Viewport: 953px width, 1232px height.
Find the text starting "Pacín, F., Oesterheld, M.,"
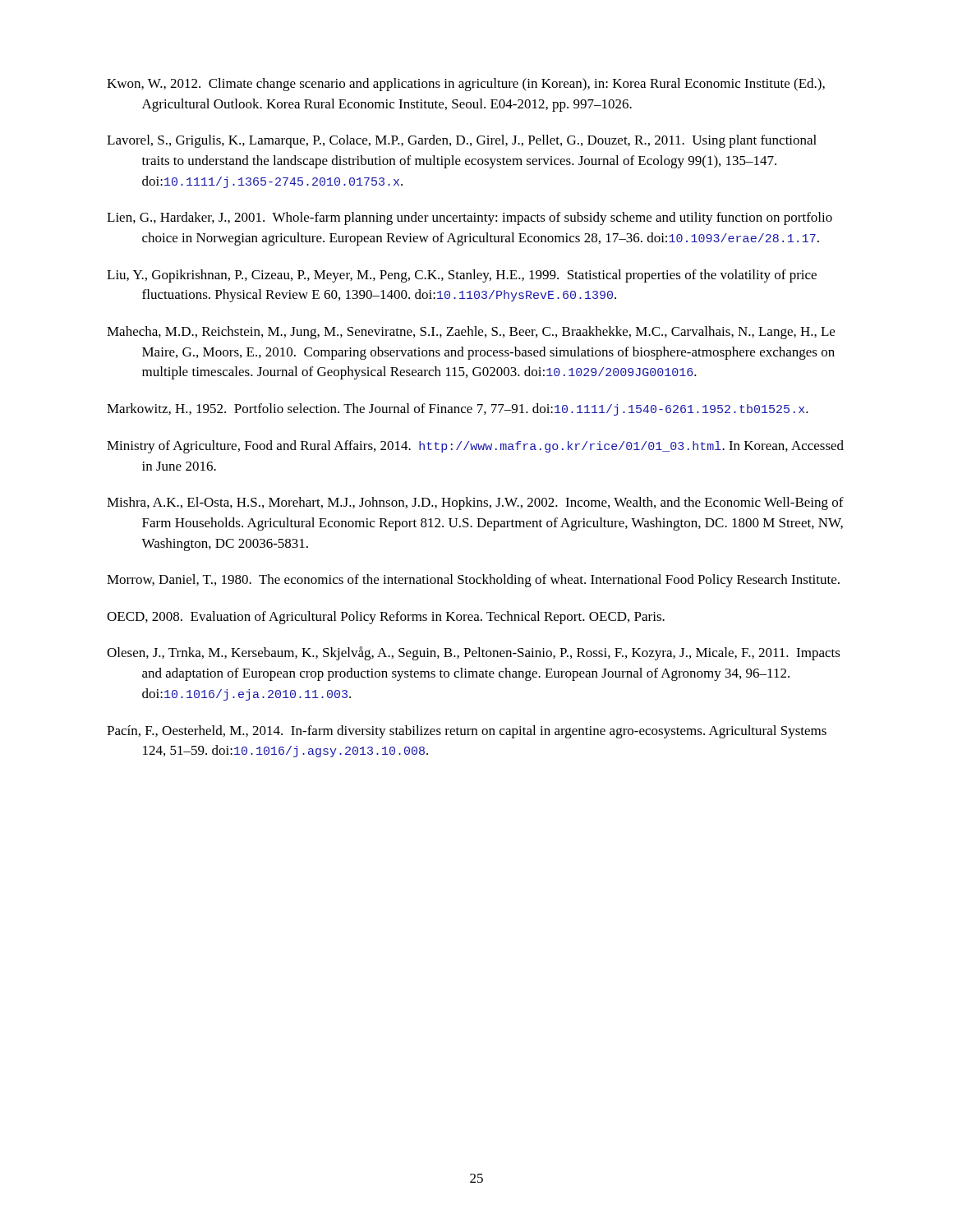pos(467,741)
